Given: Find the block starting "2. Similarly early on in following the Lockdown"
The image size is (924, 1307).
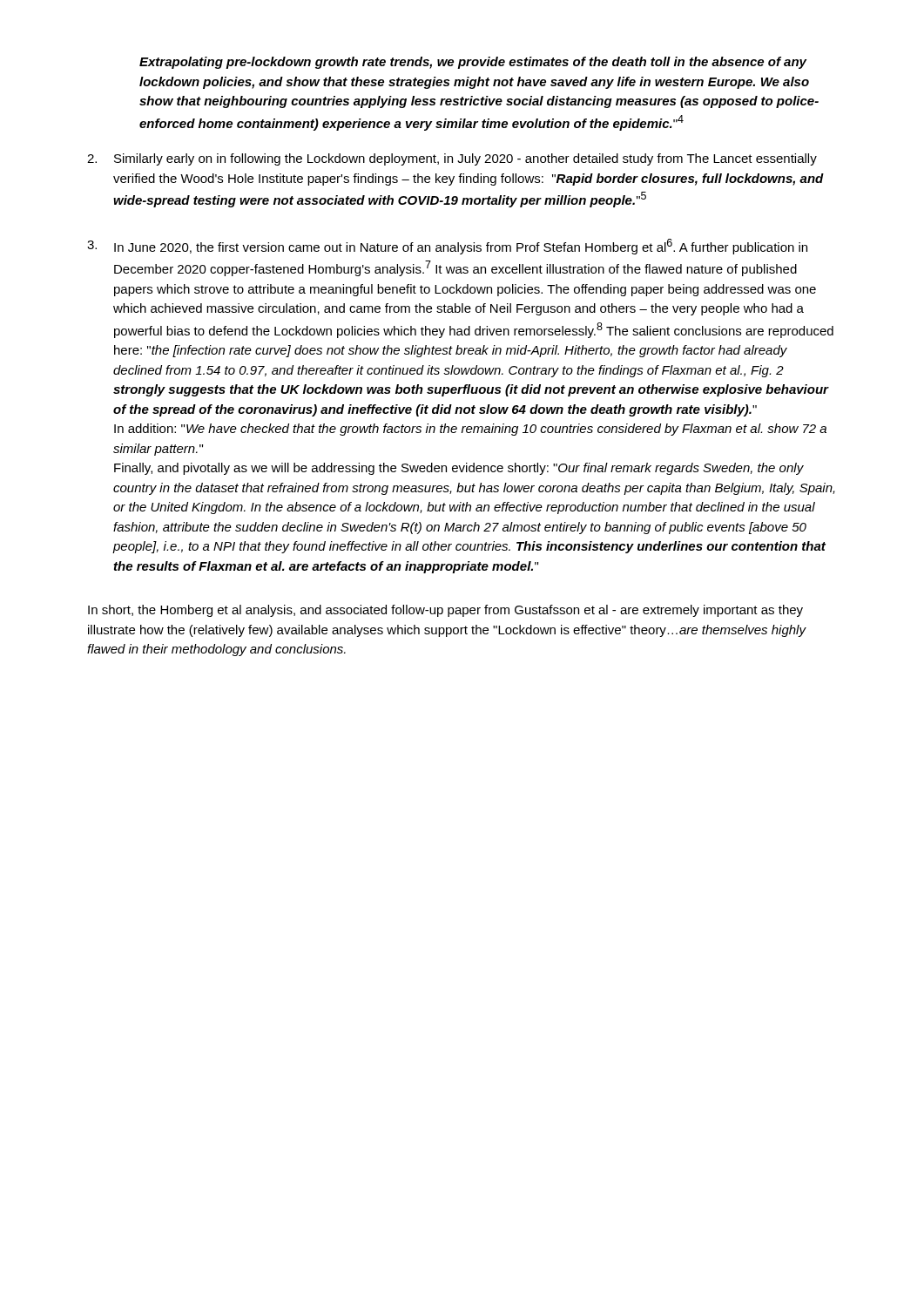Looking at the screenshot, I should (462, 184).
